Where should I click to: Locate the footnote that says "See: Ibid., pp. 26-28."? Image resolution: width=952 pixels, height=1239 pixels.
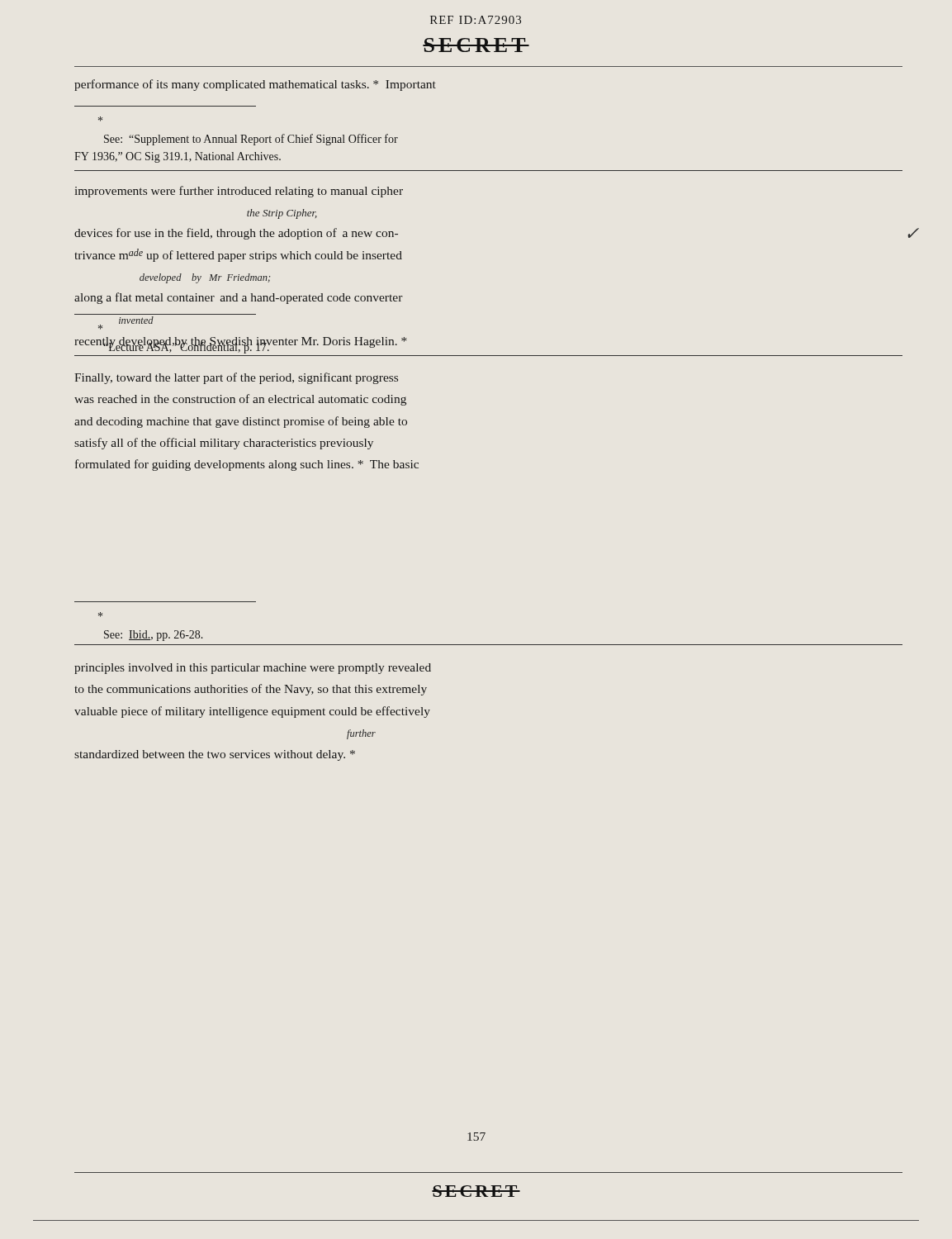(139, 626)
